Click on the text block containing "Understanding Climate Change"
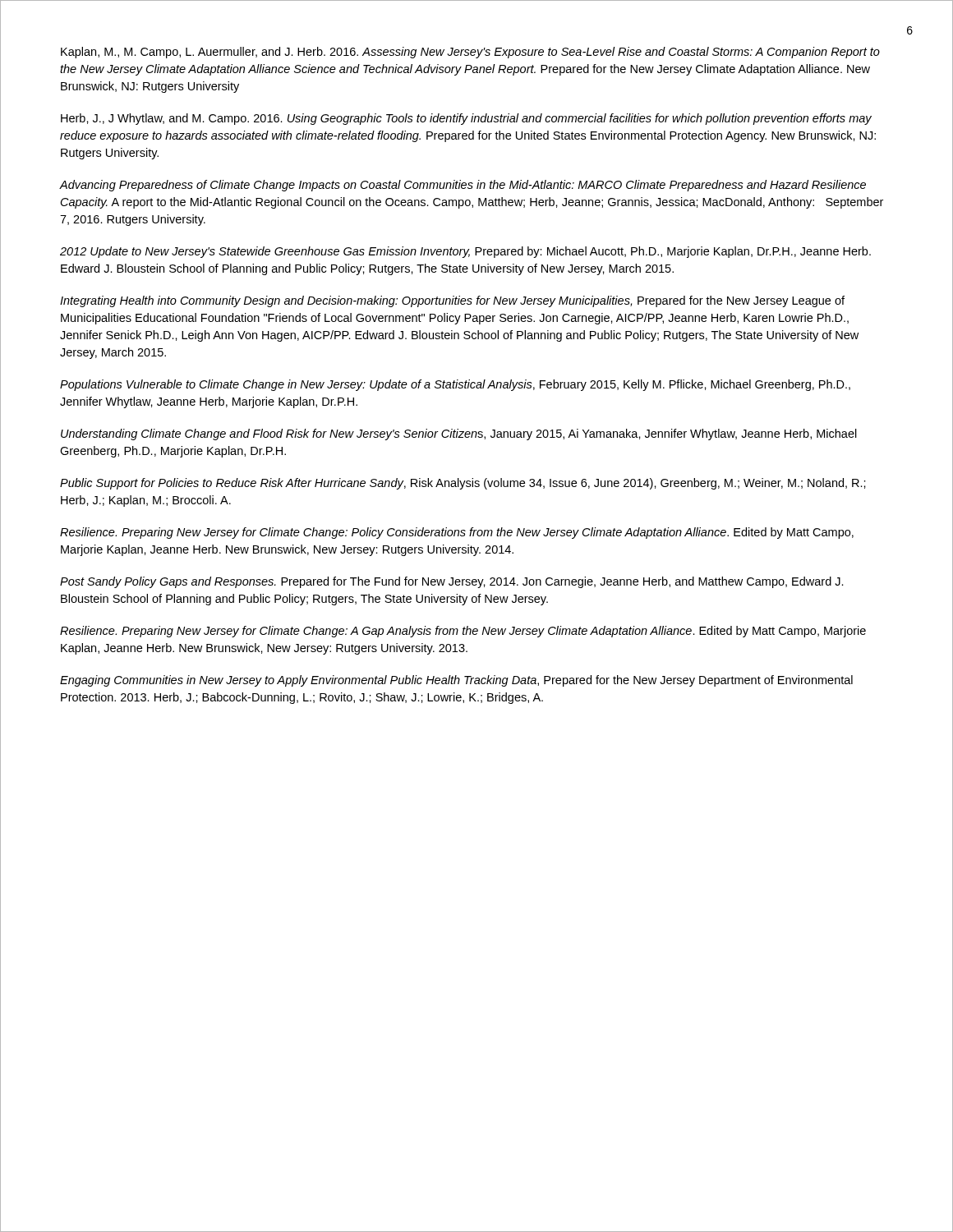Image resolution: width=953 pixels, height=1232 pixels. coord(458,442)
